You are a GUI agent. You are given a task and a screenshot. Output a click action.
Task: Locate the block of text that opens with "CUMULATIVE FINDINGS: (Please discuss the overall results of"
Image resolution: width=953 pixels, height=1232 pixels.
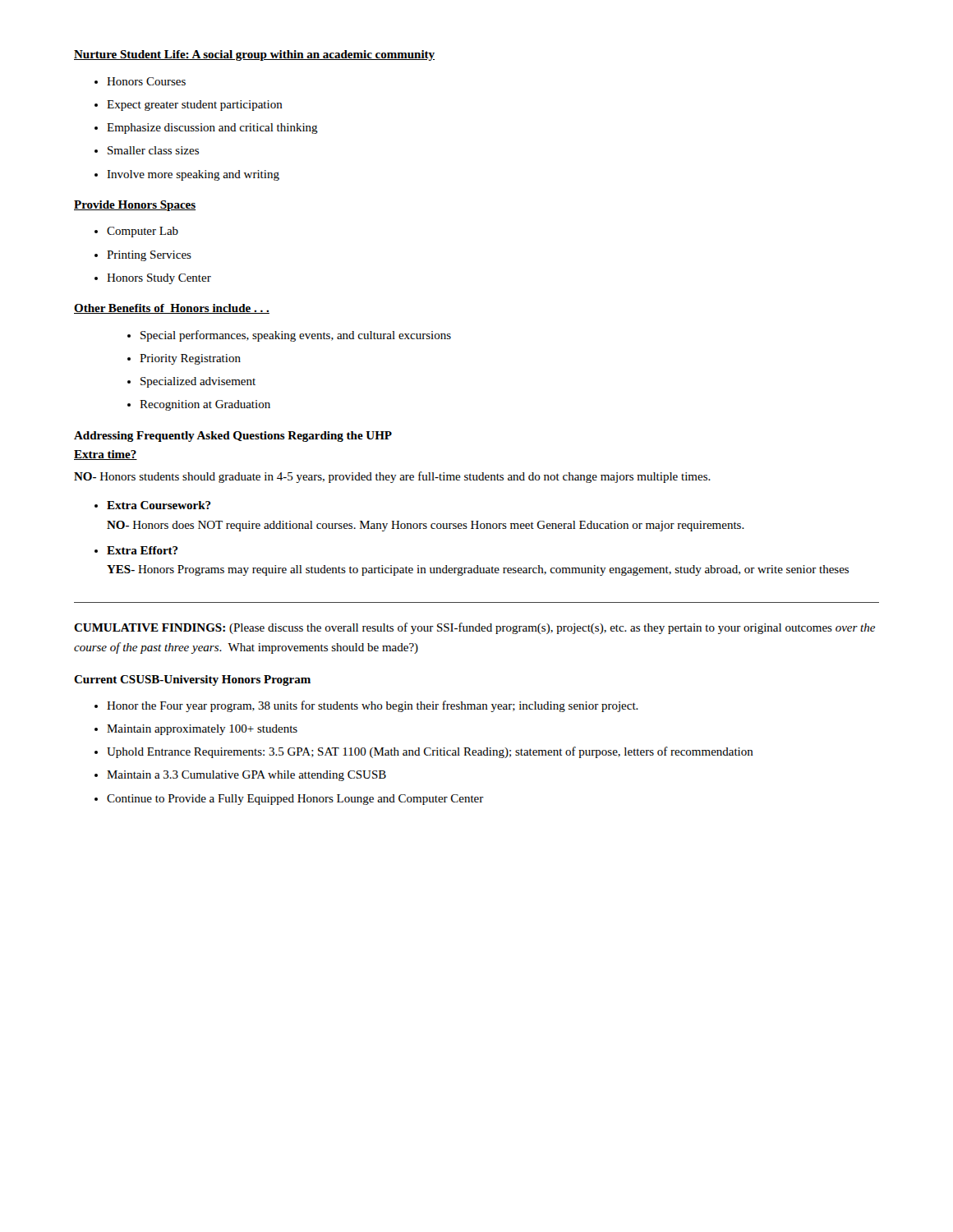475,638
